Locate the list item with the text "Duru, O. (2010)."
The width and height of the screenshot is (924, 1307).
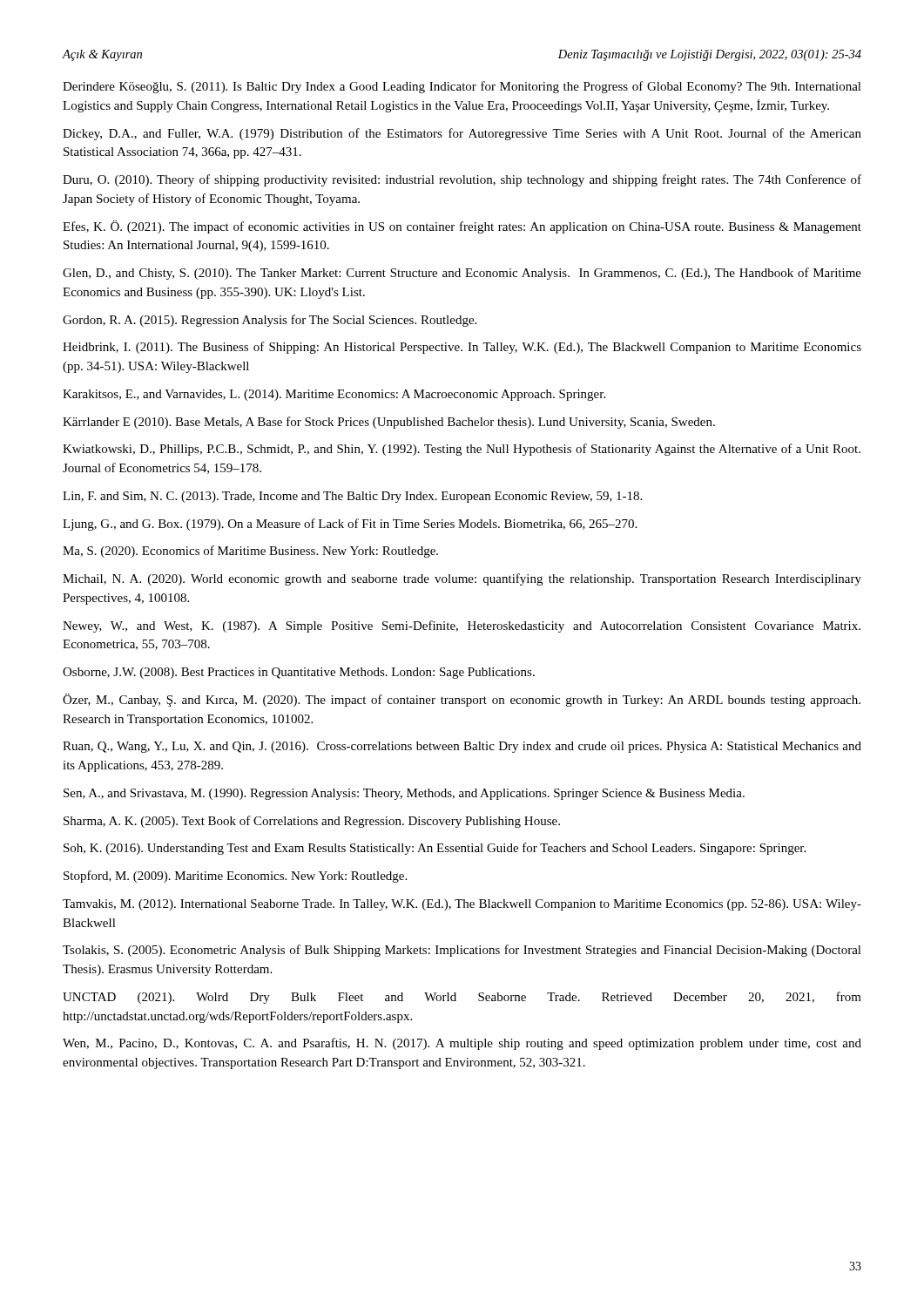462,189
